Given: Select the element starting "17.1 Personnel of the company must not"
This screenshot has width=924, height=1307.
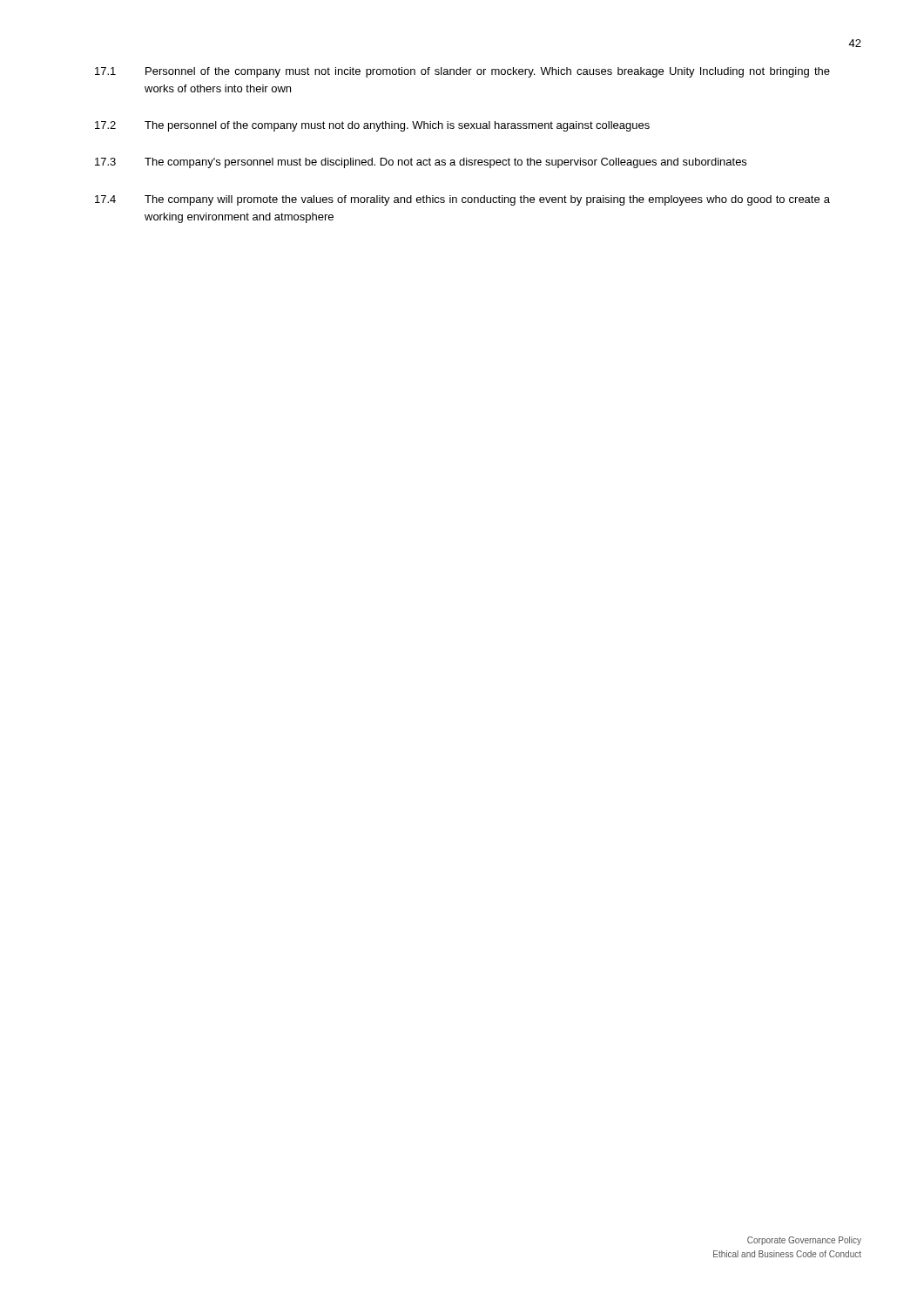Looking at the screenshot, I should [462, 80].
